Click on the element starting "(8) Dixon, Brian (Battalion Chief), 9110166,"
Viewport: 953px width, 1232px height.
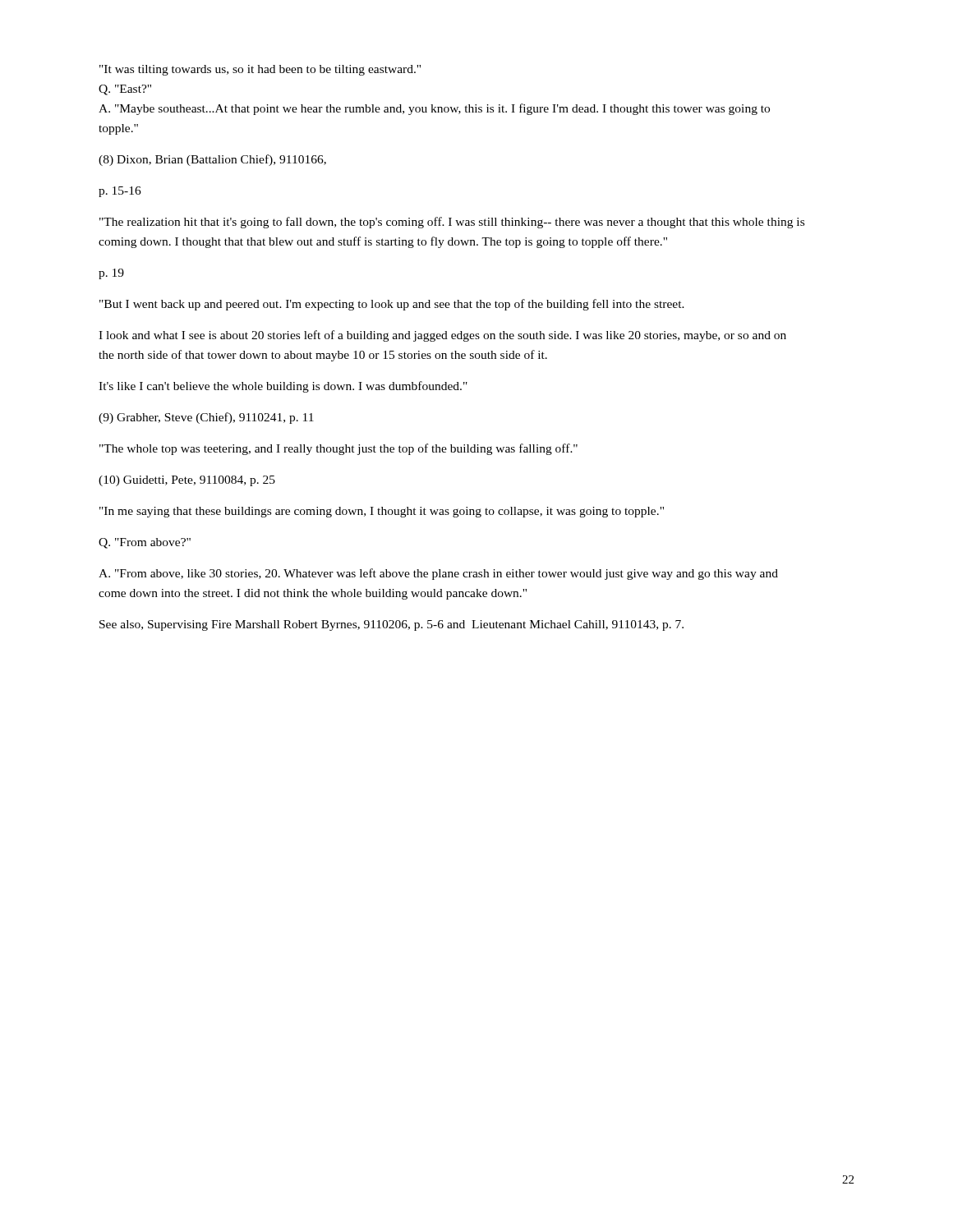(x=213, y=159)
